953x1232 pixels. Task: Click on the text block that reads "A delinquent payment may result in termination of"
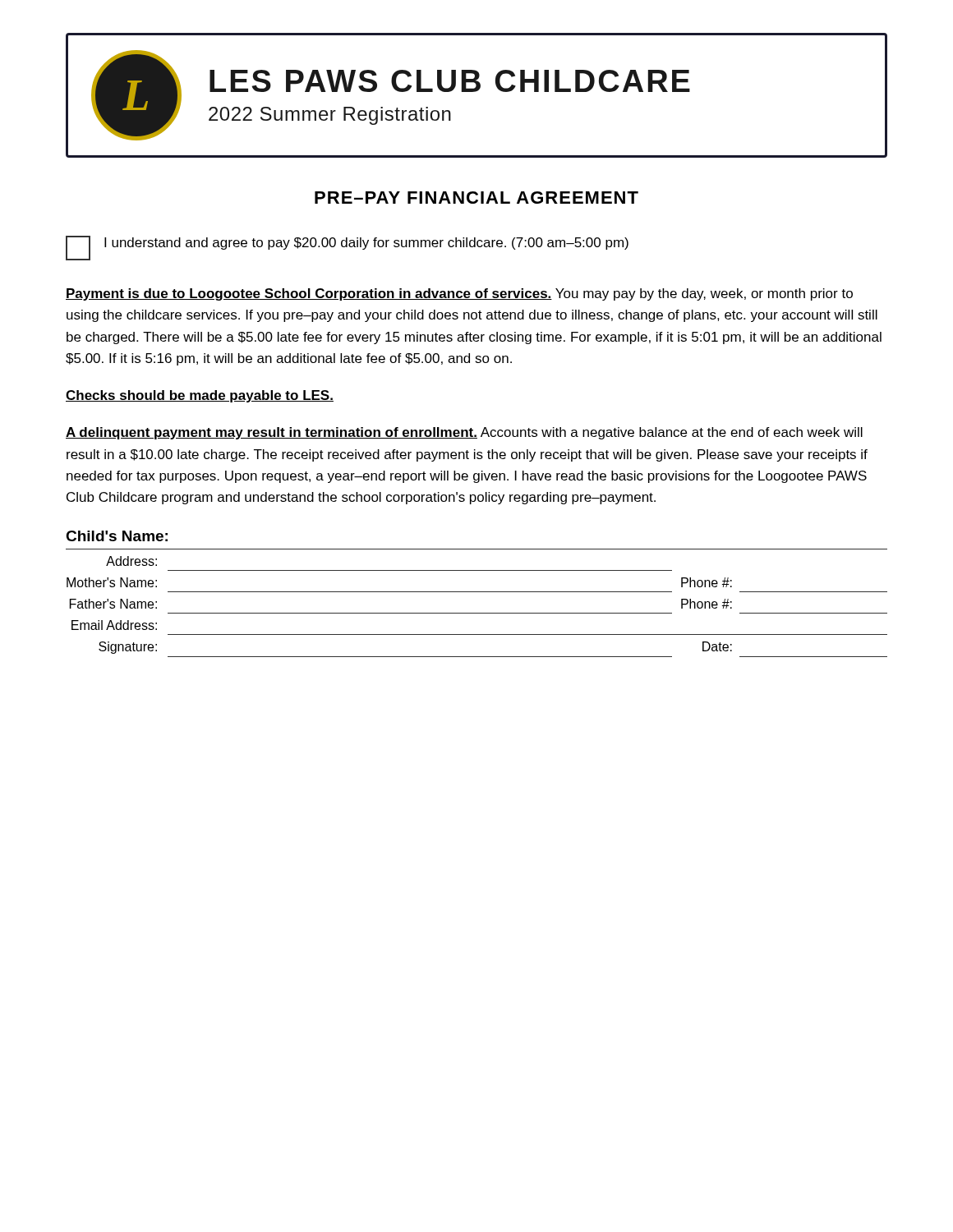467,465
